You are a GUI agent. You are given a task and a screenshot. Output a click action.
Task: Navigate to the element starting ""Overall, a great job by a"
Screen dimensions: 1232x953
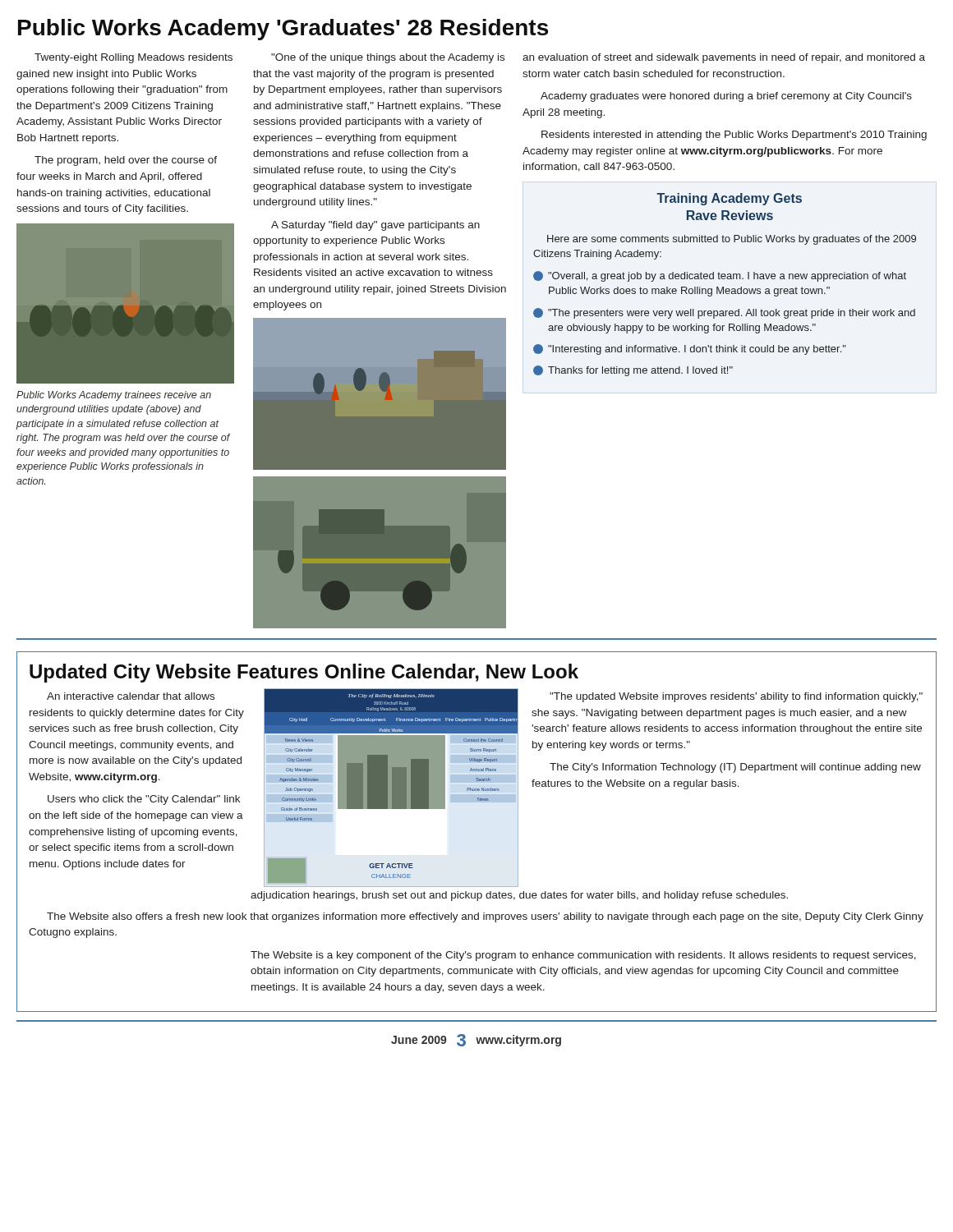(730, 284)
